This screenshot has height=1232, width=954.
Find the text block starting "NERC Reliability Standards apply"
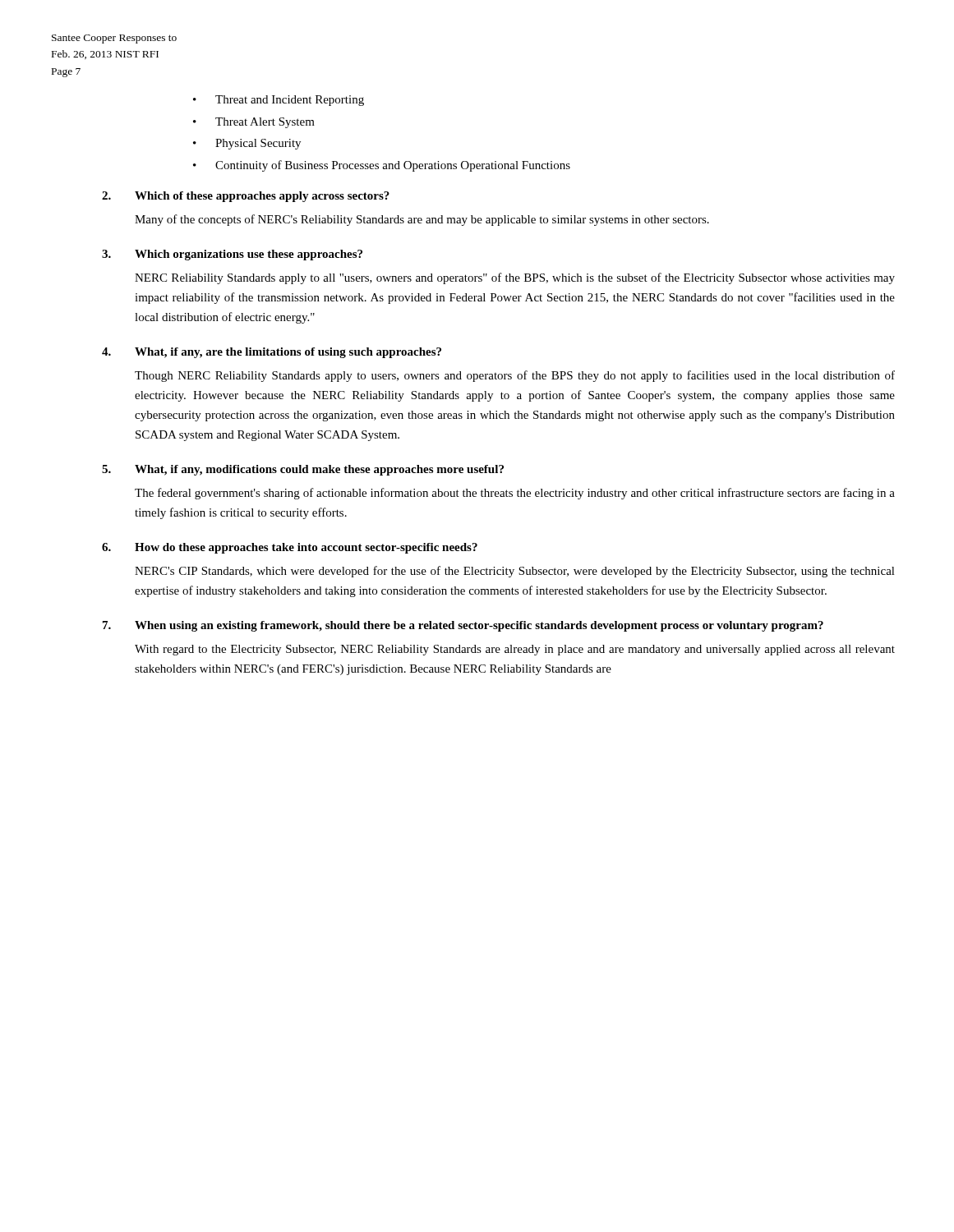tap(515, 297)
